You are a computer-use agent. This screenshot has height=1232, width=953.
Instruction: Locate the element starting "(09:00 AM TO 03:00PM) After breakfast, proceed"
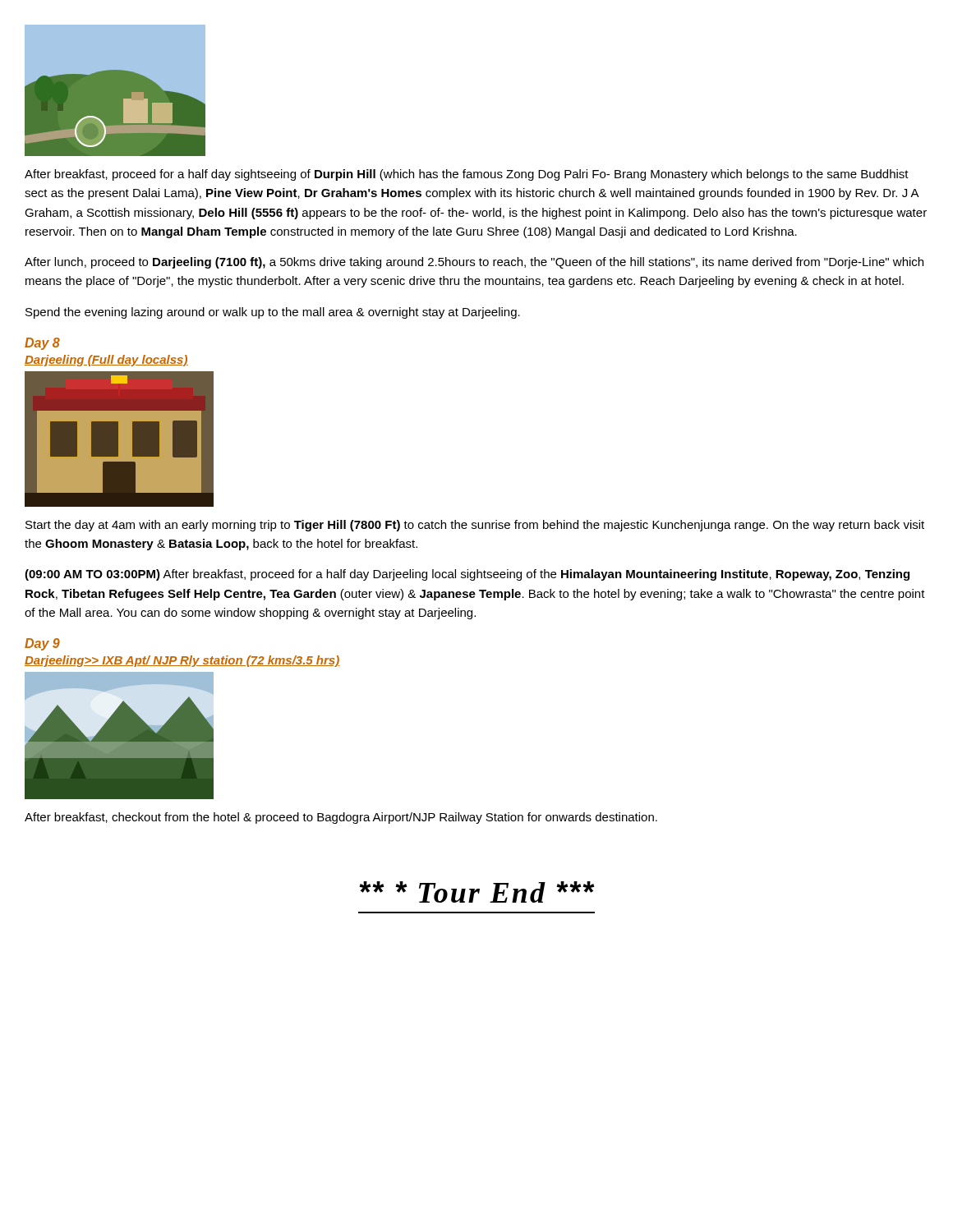(x=475, y=593)
